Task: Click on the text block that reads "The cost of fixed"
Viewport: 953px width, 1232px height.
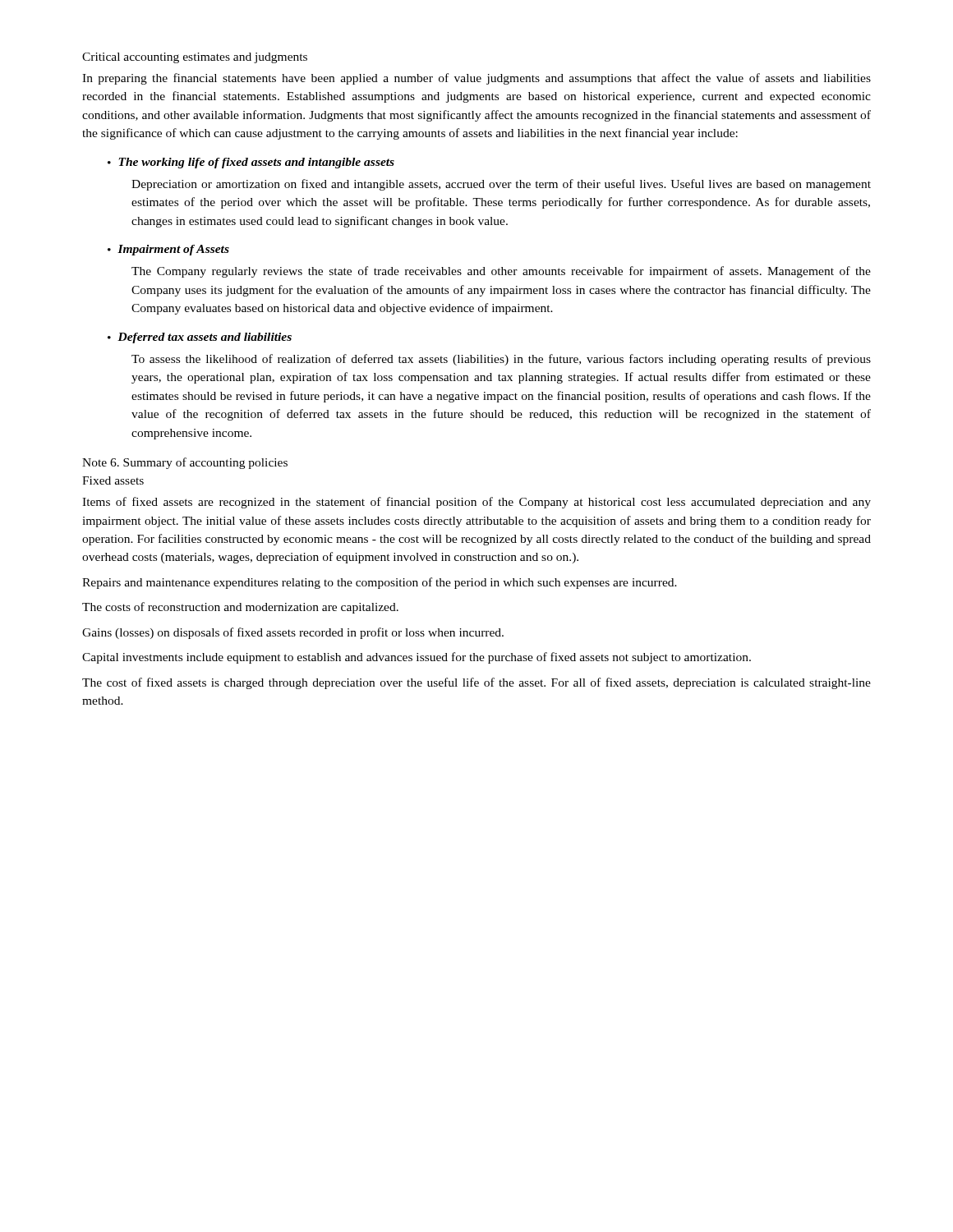Action: pyautogui.click(x=476, y=691)
